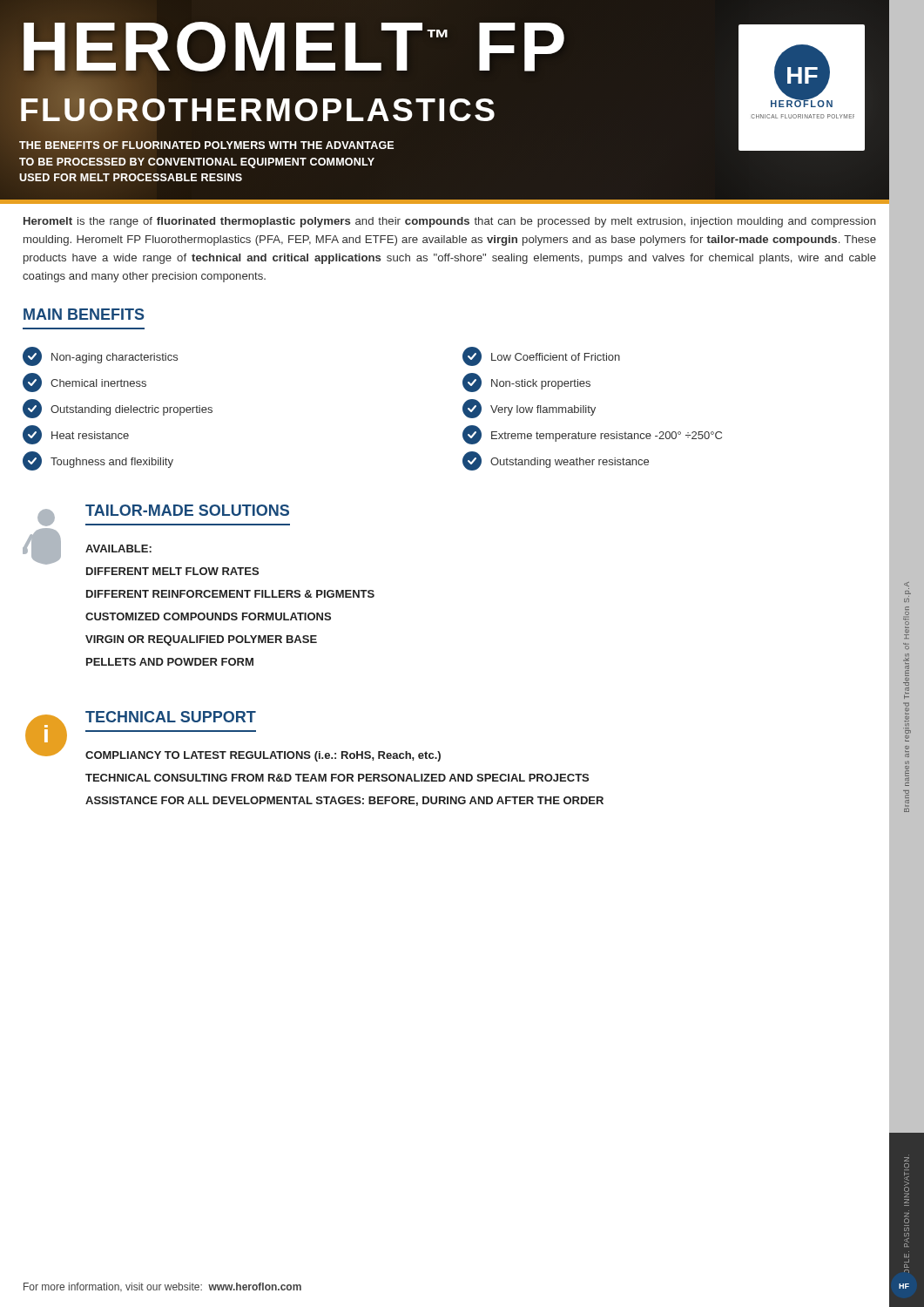Screen dimensions: 1307x924
Task: Navigate to the region starting "Low Coefficient of Friction"
Action: (541, 357)
